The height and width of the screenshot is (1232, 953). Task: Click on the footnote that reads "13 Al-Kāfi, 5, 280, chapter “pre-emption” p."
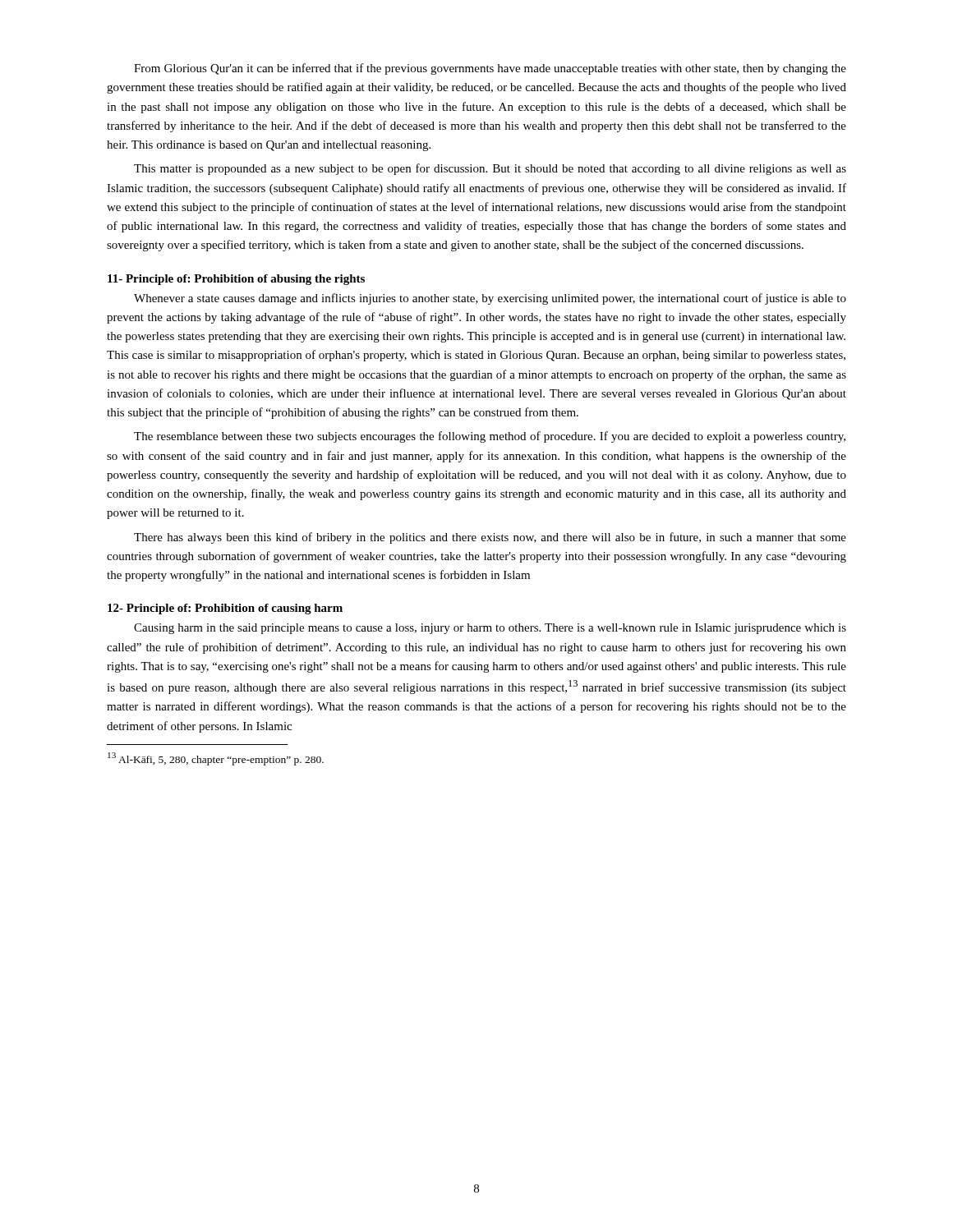(x=216, y=757)
